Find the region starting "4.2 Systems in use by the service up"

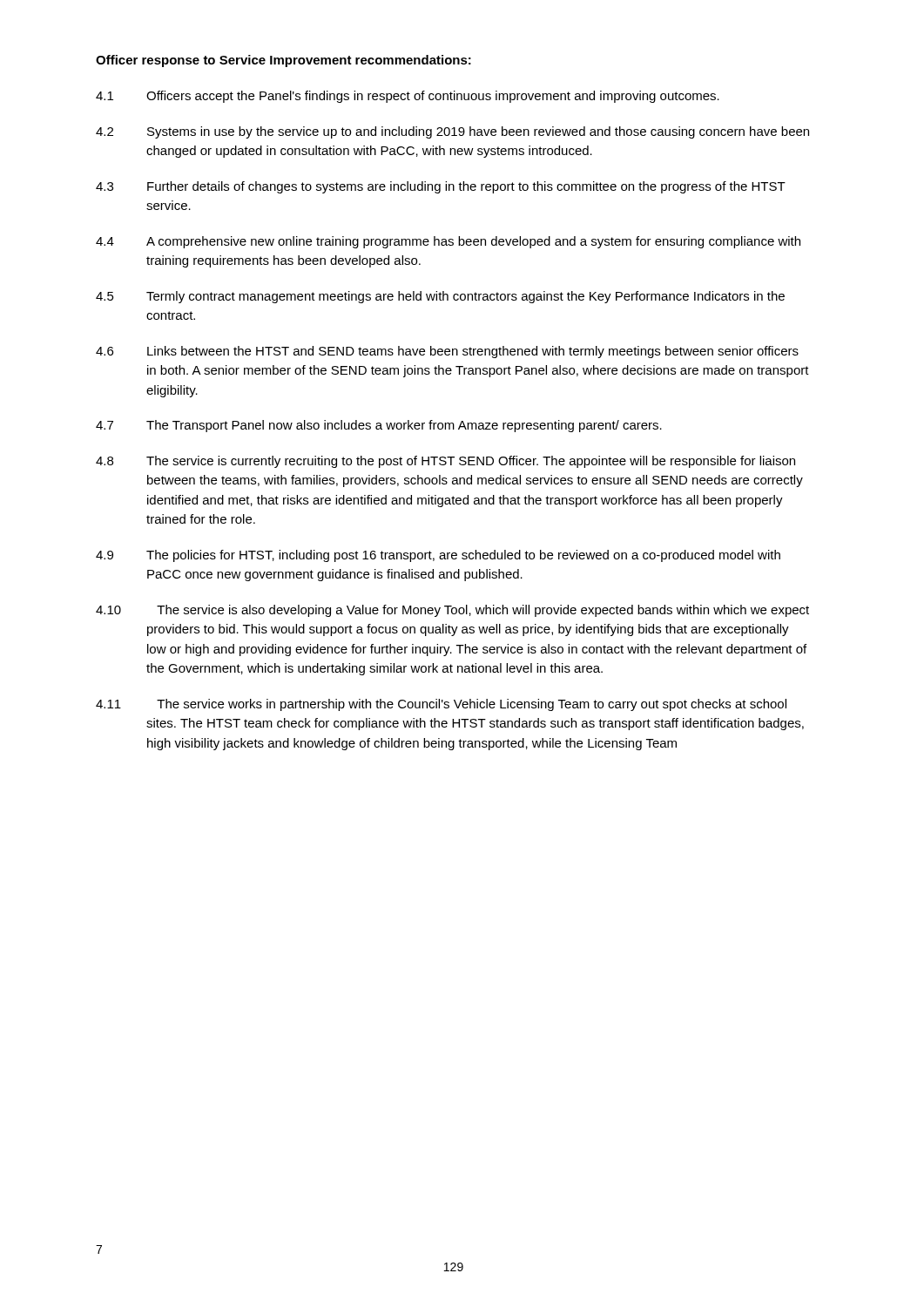pyautogui.click(x=453, y=141)
